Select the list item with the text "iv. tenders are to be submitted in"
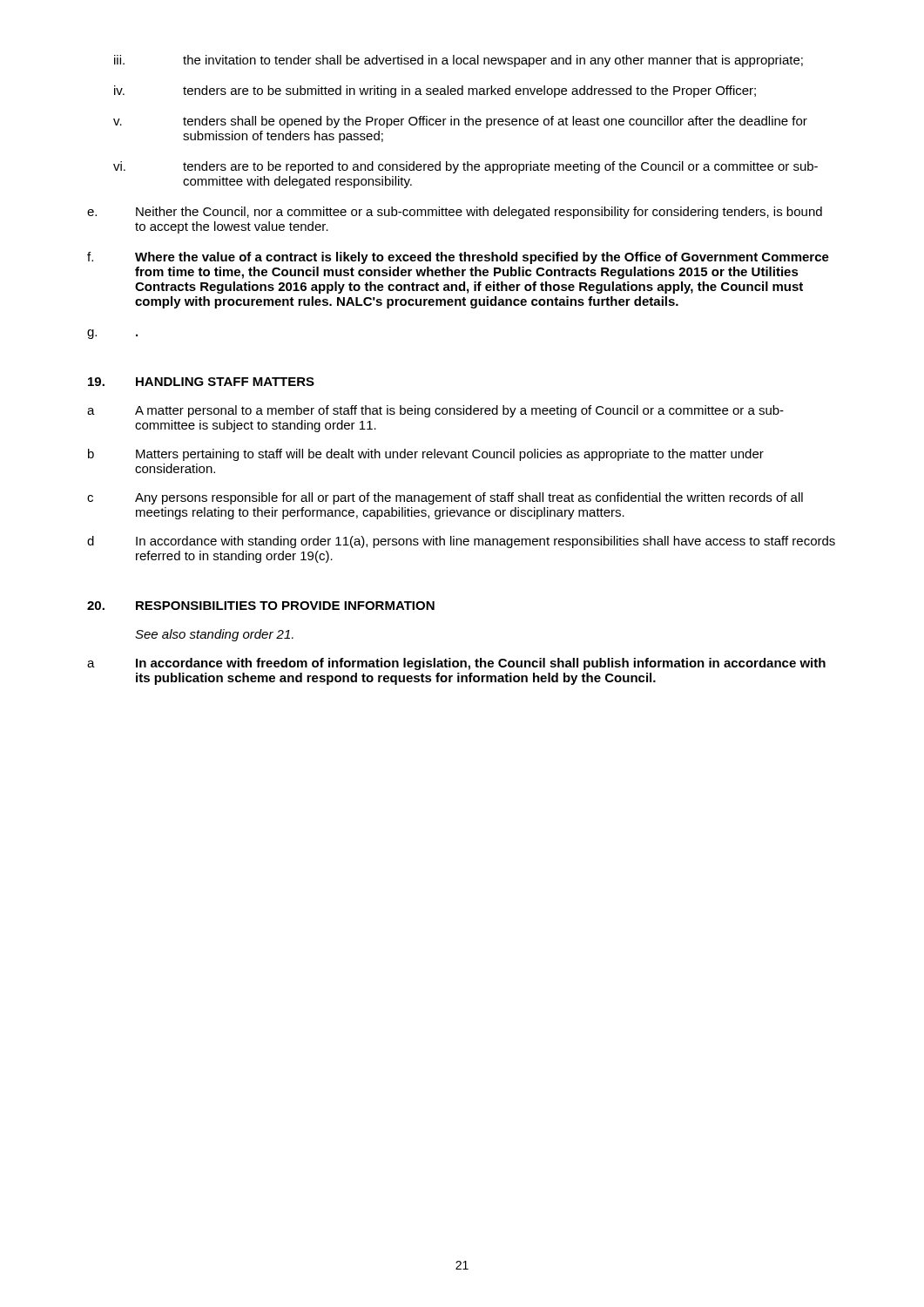This screenshot has height=1307, width=924. [x=462, y=90]
